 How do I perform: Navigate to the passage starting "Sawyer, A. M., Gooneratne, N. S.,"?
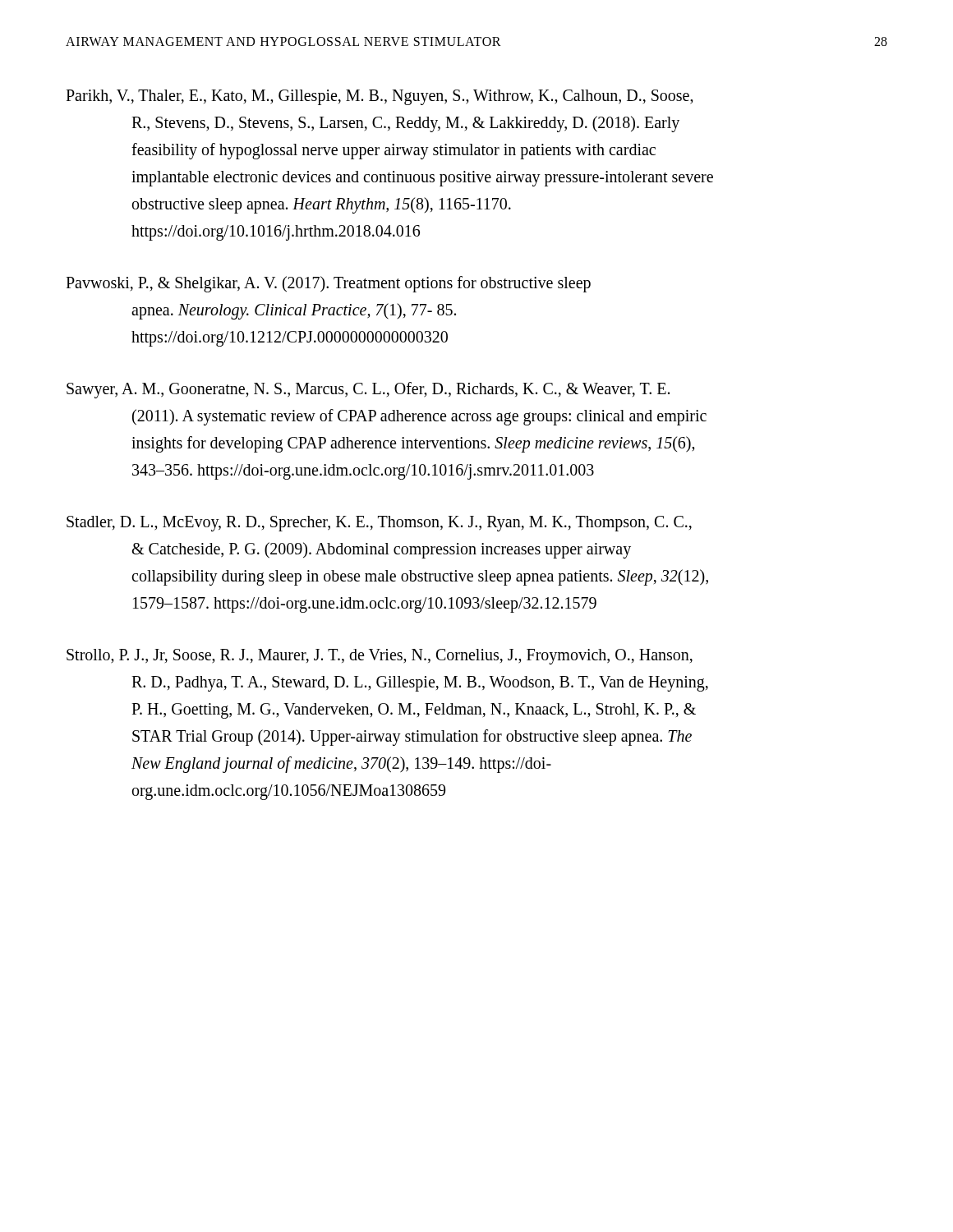pos(476,430)
